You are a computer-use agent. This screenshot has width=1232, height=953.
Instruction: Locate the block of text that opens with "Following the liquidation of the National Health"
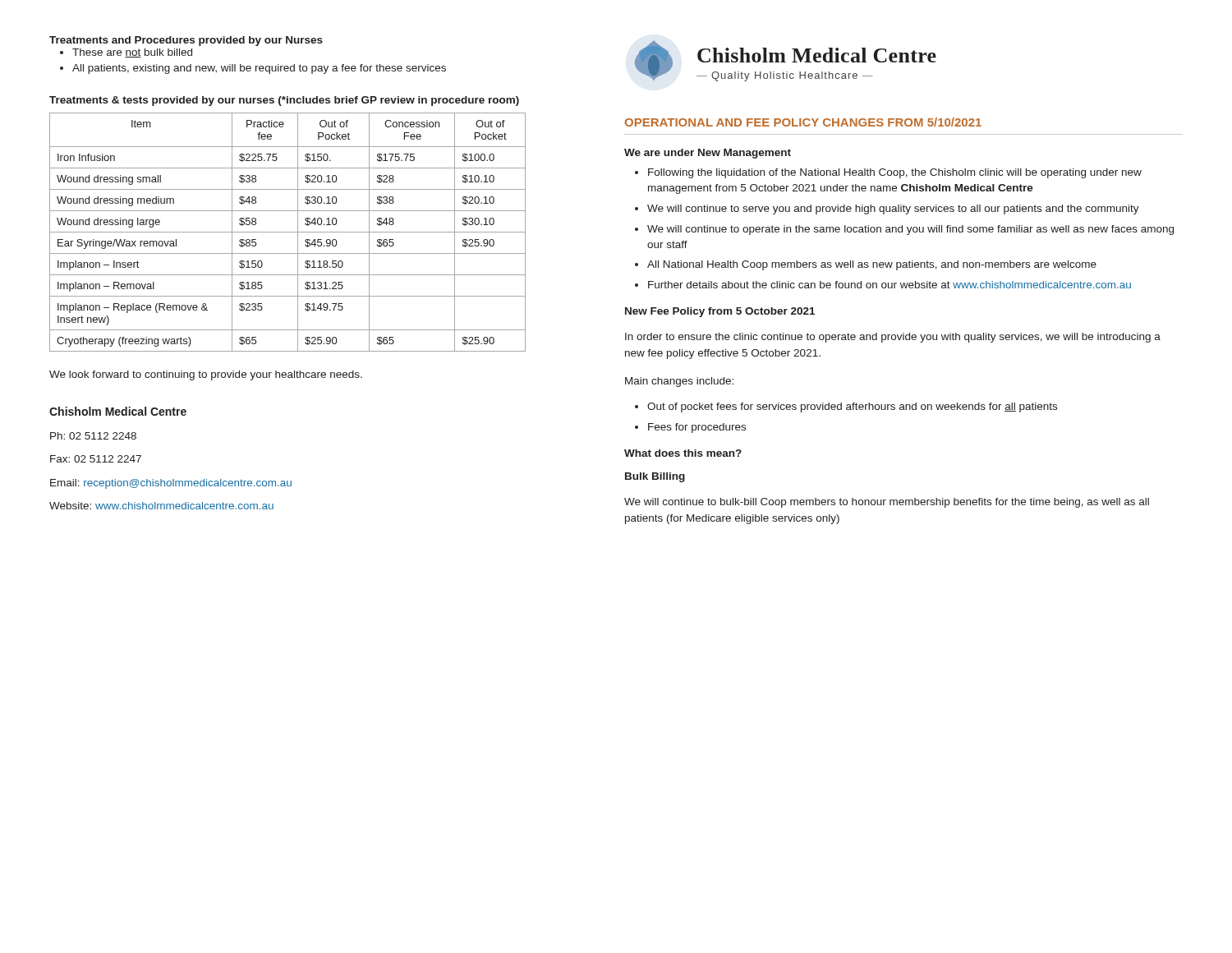coord(894,180)
